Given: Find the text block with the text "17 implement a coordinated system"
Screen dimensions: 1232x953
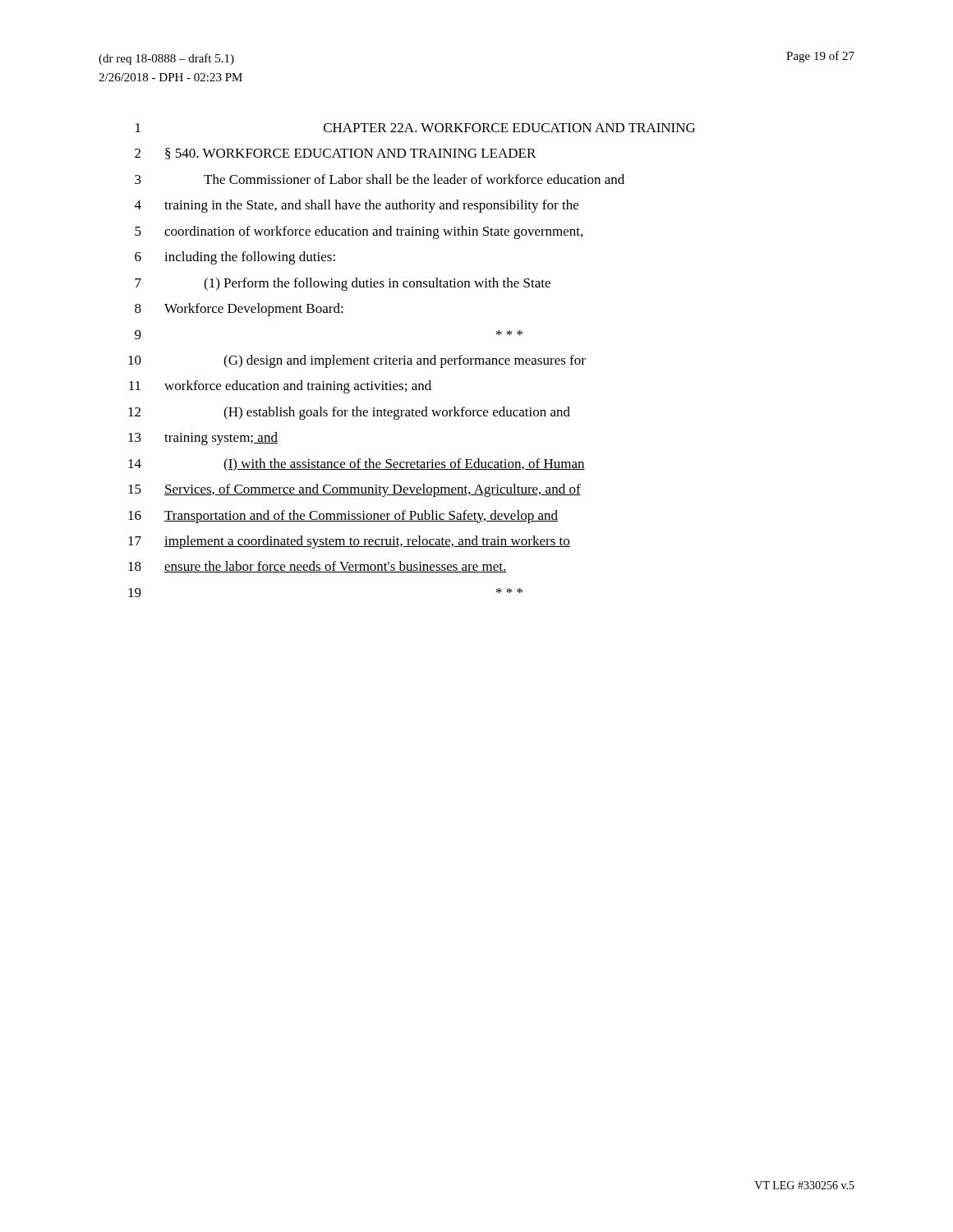Looking at the screenshot, I should pyautogui.click(x=476, y=541).
